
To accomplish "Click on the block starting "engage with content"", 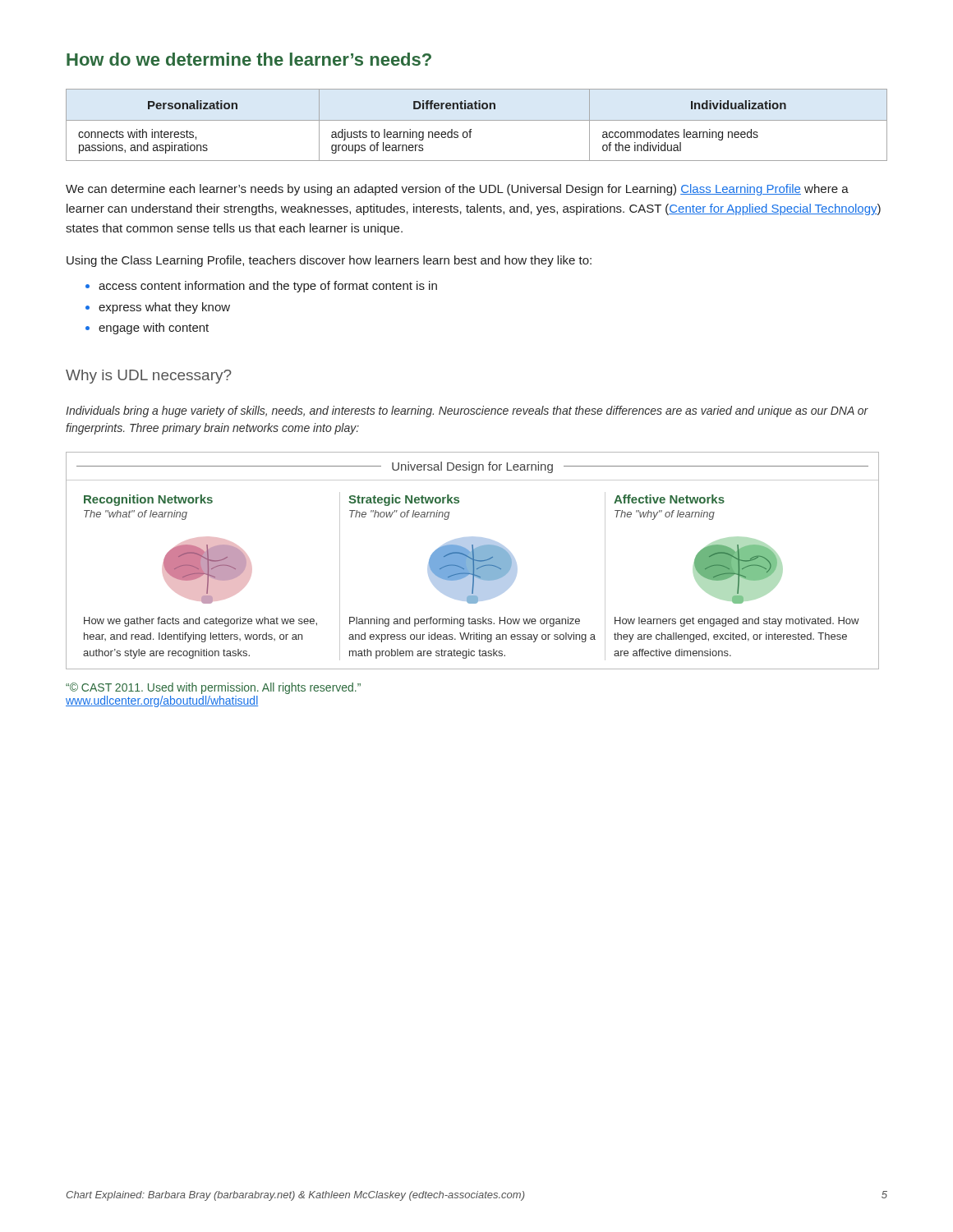I will pos(154,327).
